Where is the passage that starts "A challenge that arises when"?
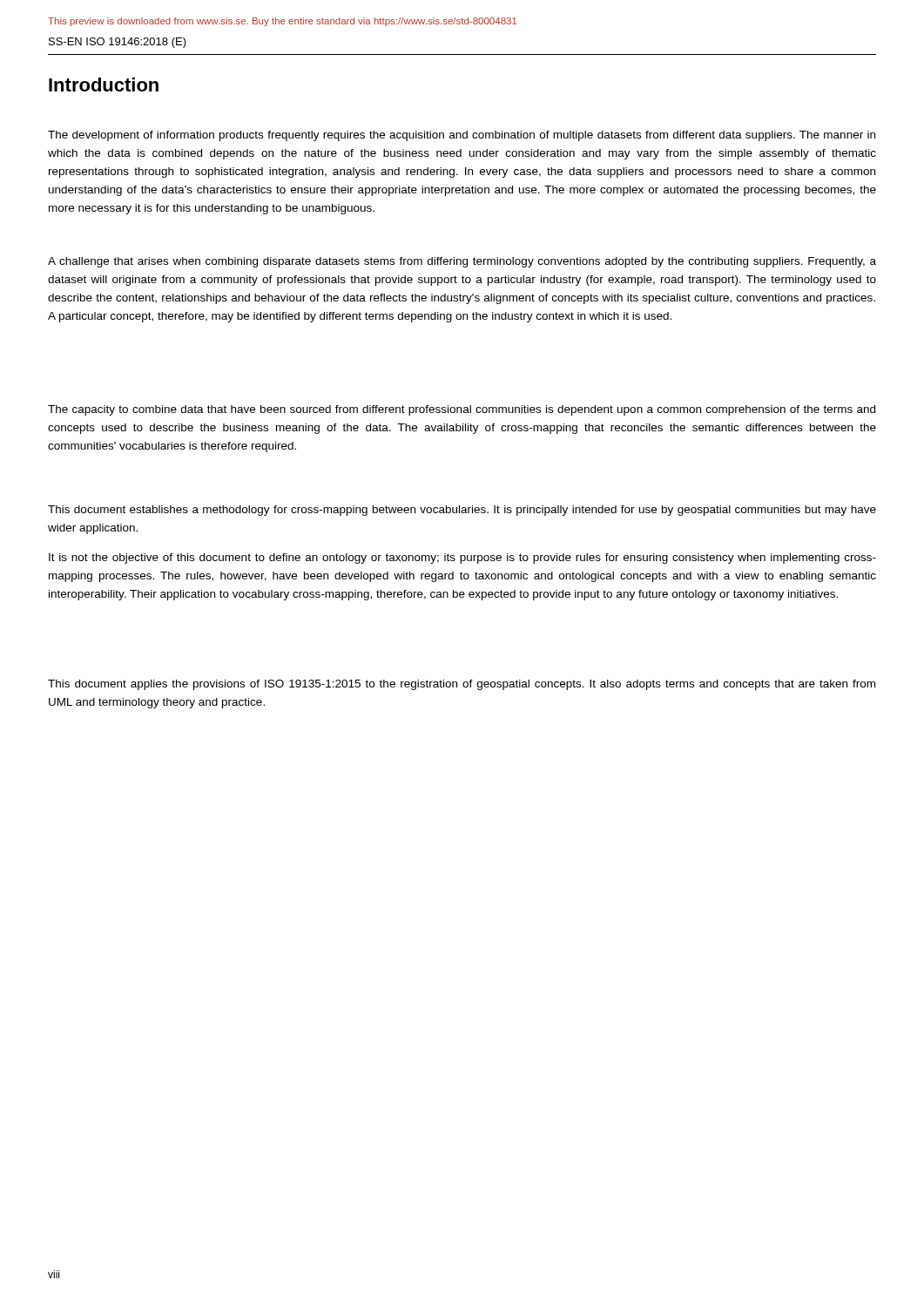Image resolution: width=924 pixels, height=1307 pixels. point(462,288)
